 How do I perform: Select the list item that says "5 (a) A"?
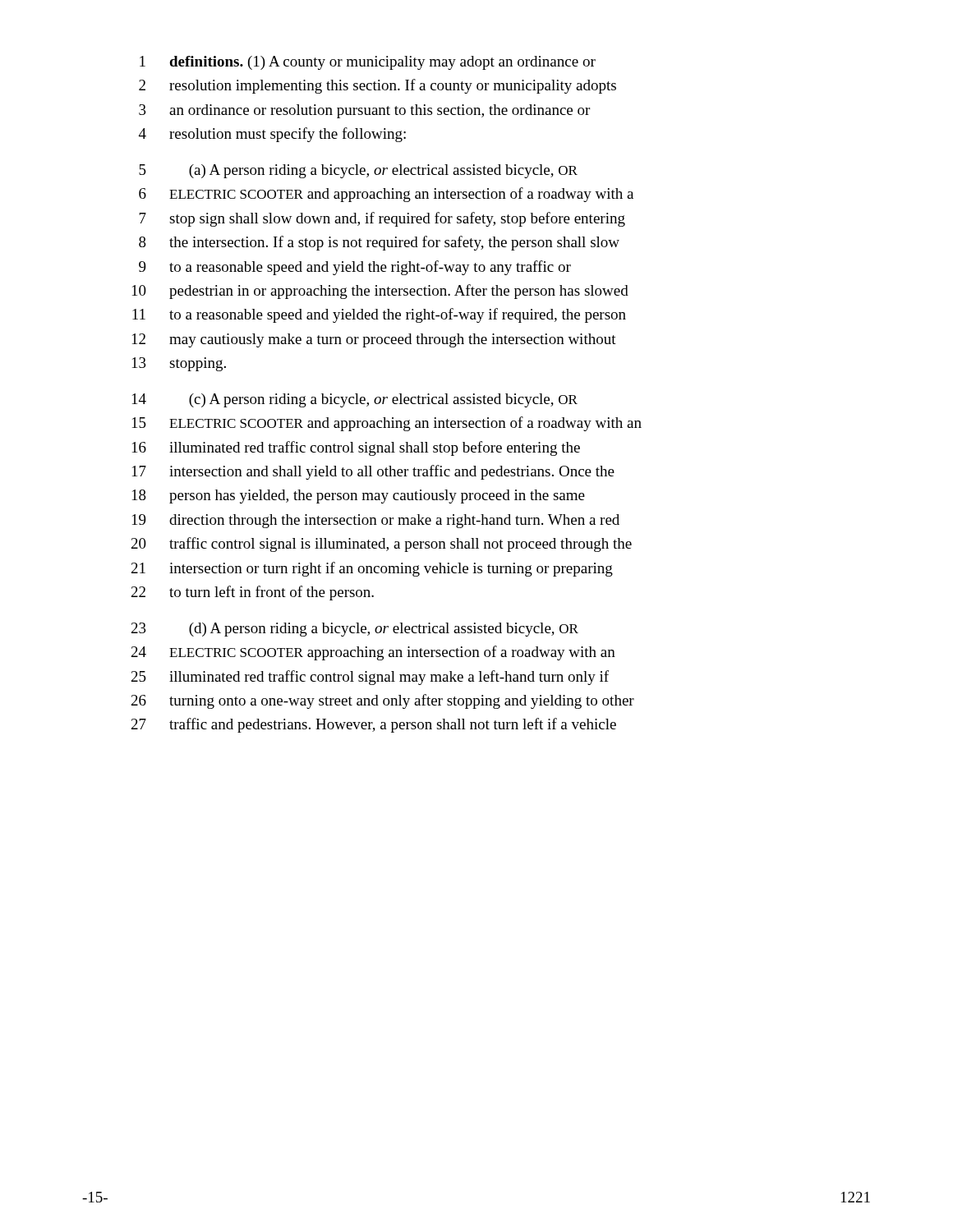[x=489, y=266]
